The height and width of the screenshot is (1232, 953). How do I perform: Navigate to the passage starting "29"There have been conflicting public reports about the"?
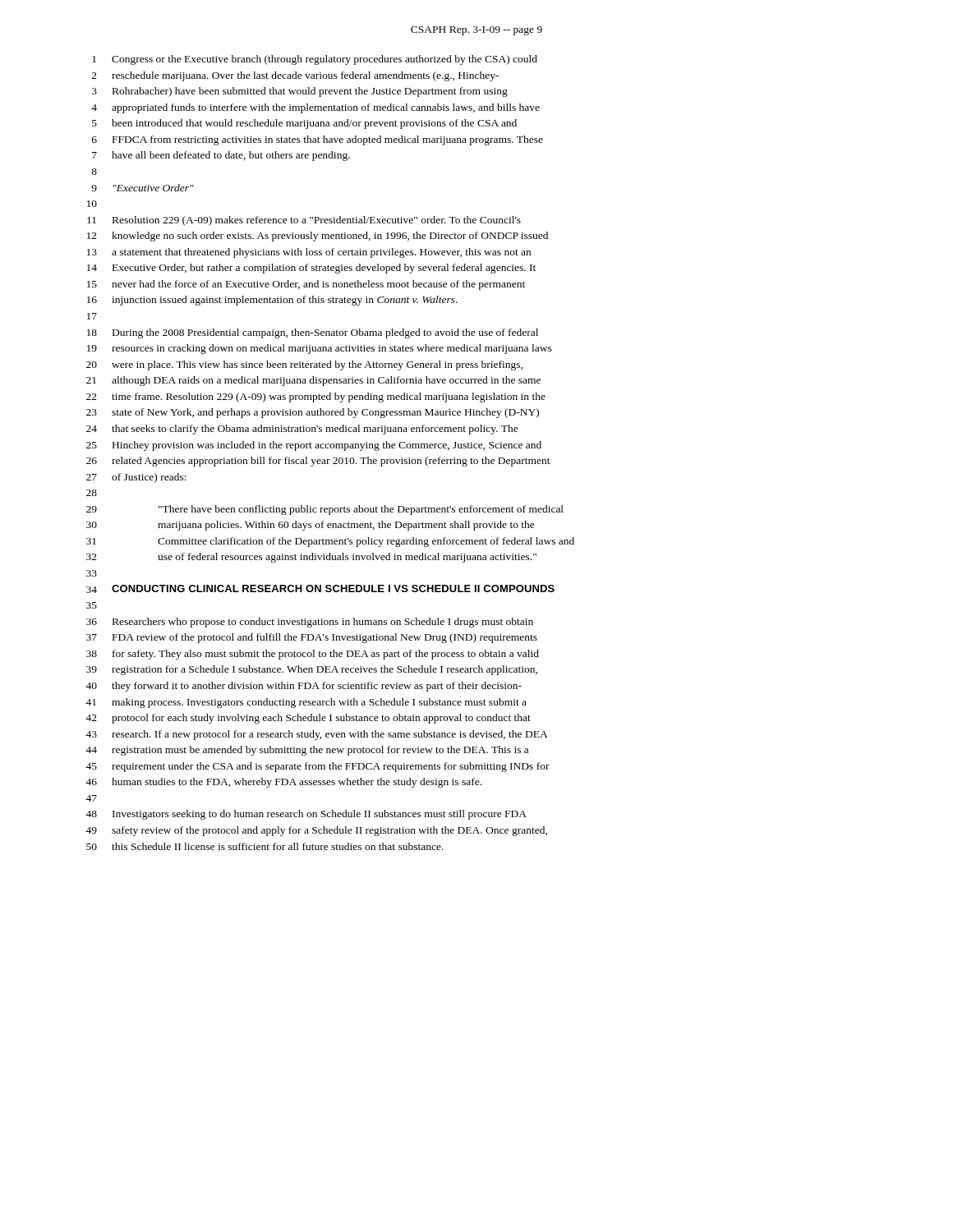476,533
